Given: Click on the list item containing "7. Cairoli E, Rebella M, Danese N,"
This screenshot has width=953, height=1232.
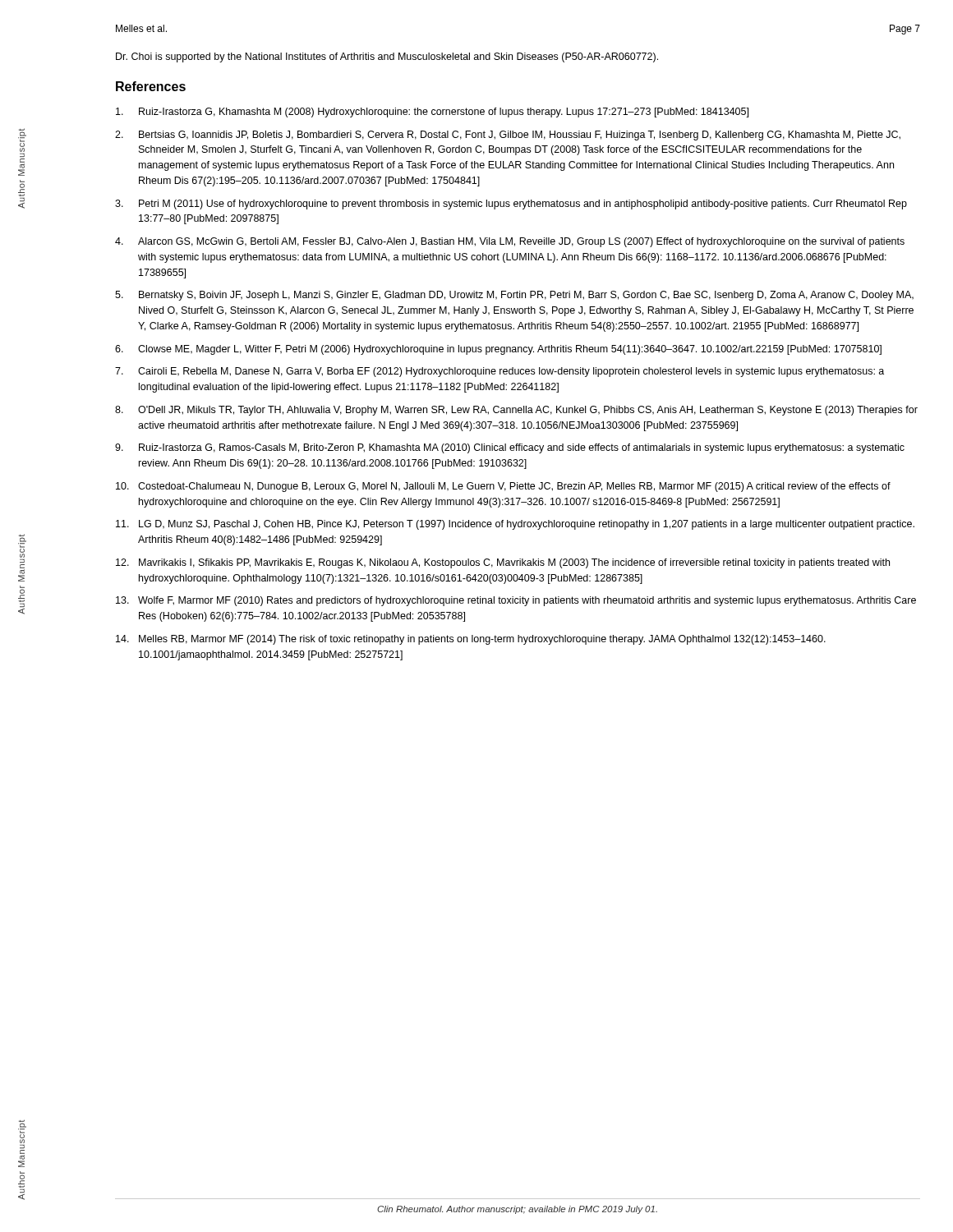Looking at the screenshot, I should click(x=518, y=379).
